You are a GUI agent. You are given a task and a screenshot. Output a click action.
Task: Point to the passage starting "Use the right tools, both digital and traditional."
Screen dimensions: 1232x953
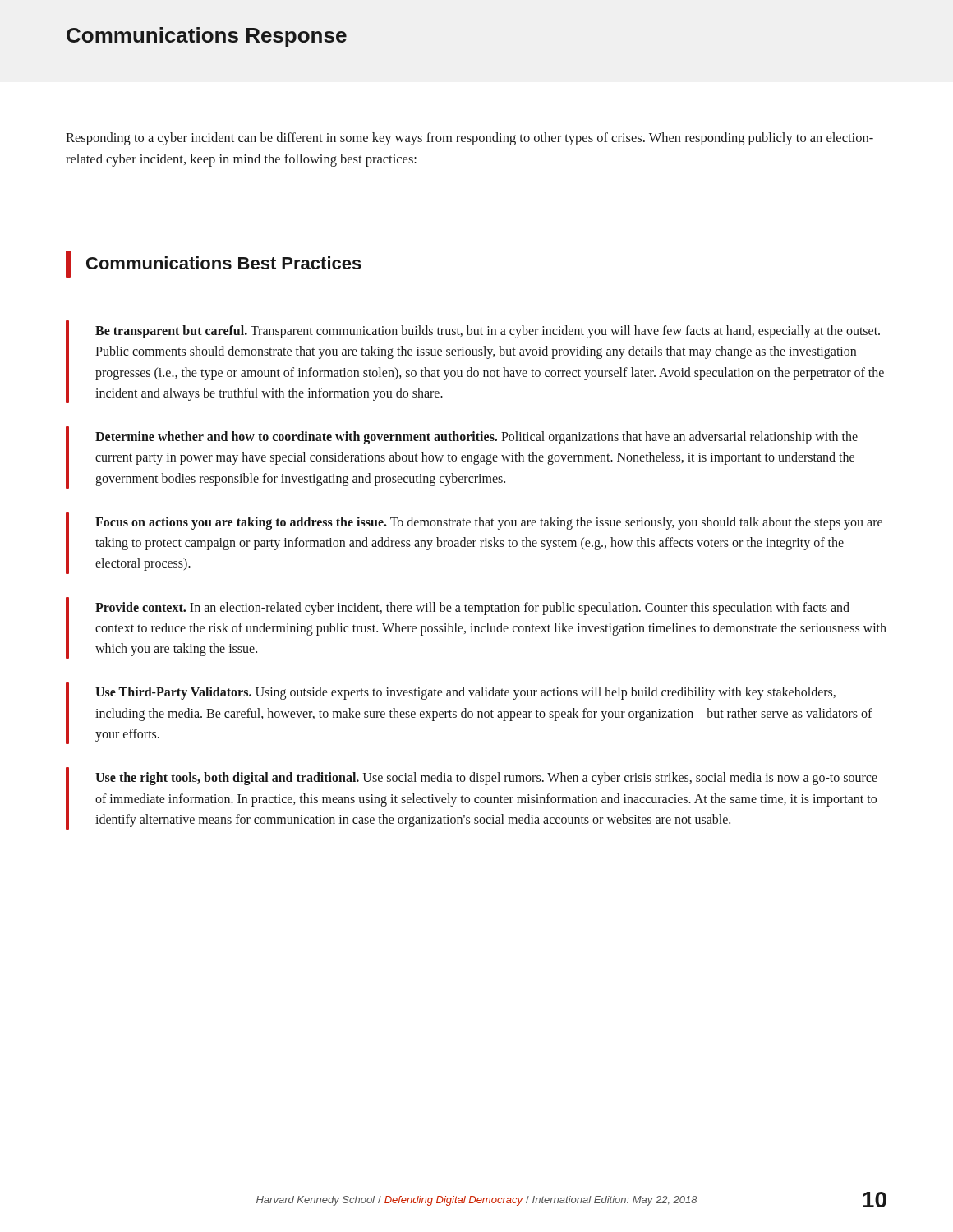click(476, 798)
